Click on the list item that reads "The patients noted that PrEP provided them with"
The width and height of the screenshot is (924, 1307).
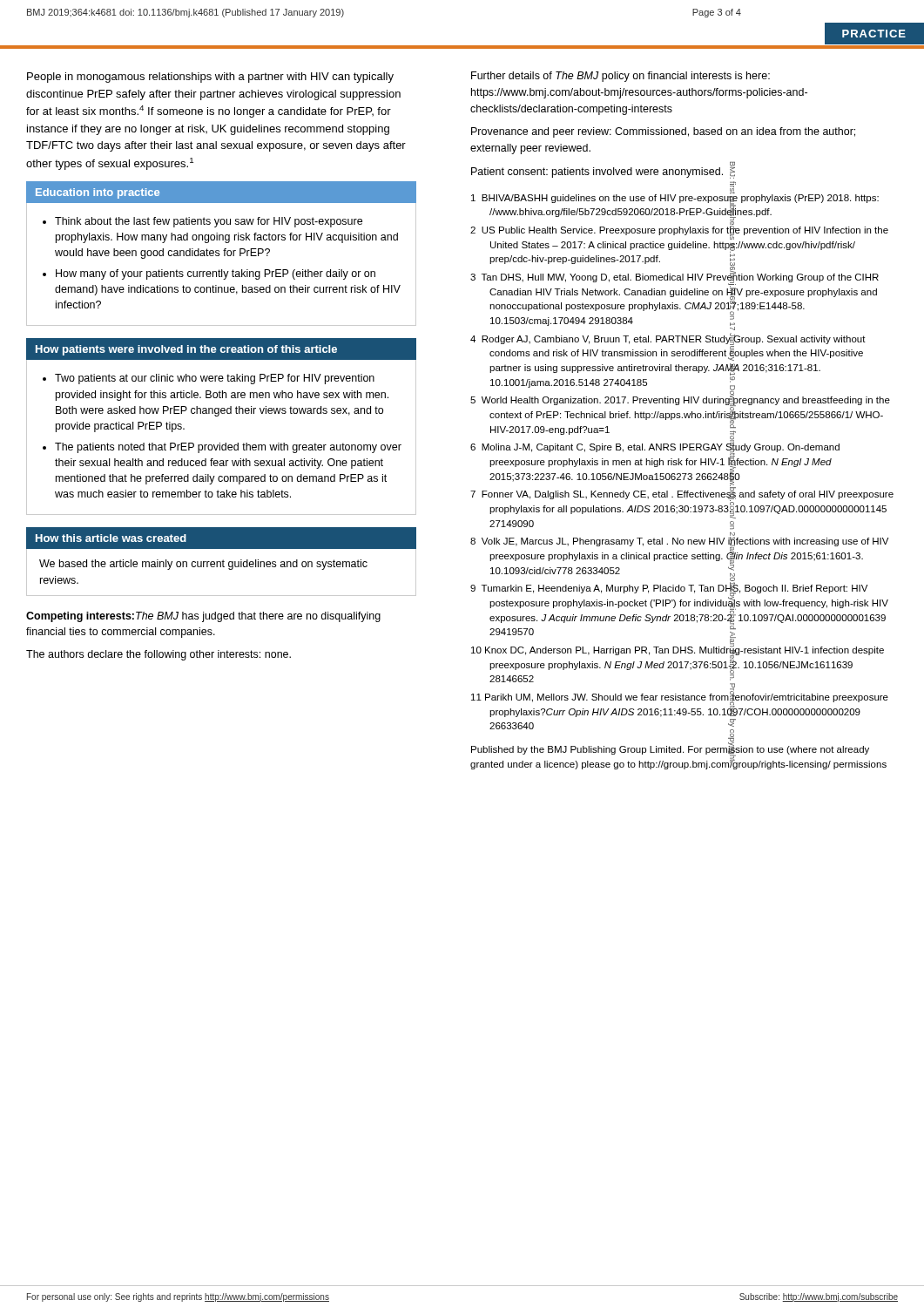[x=229, y=471]
